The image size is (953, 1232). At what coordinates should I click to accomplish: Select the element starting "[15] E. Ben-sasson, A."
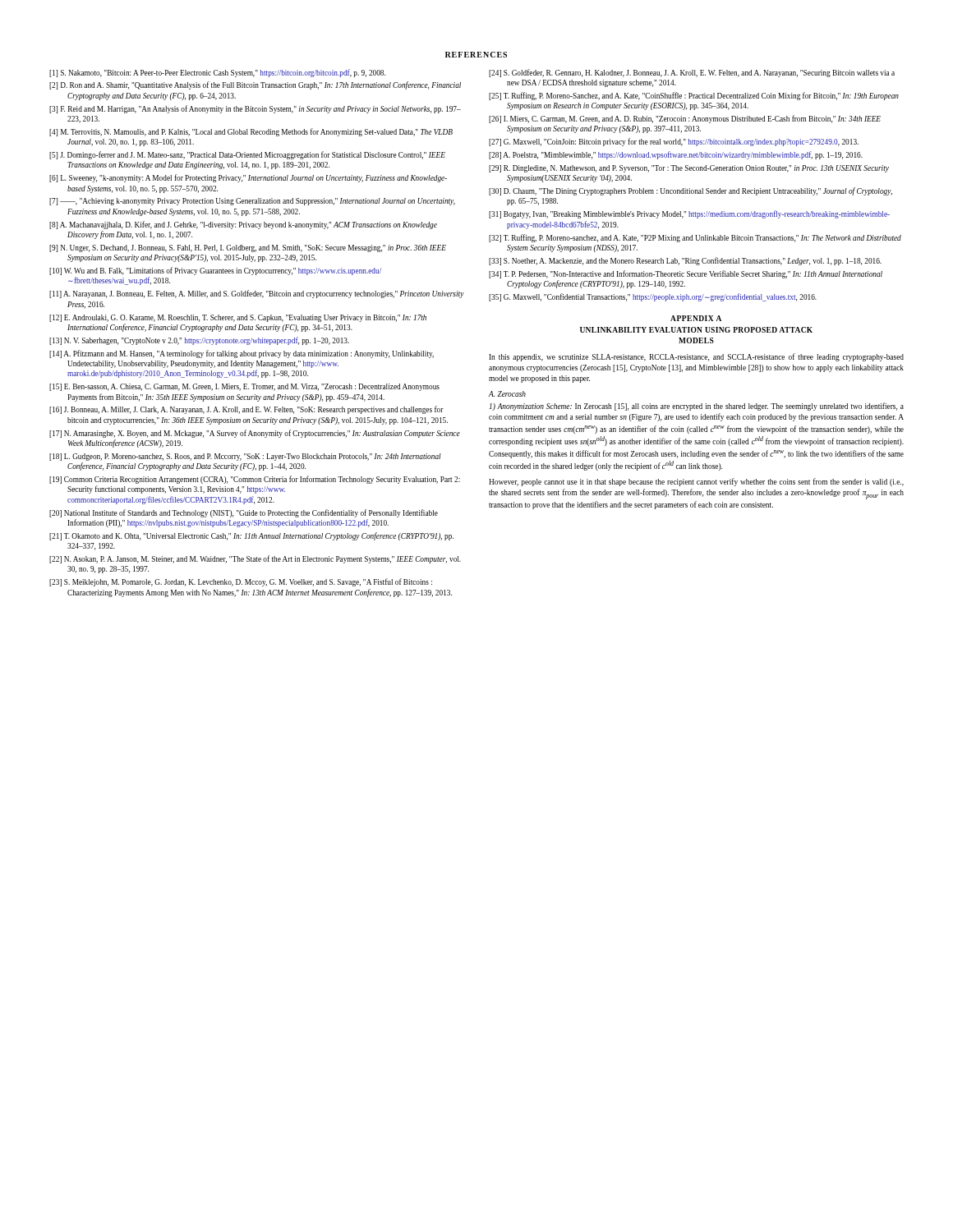(x=244, y=392)
